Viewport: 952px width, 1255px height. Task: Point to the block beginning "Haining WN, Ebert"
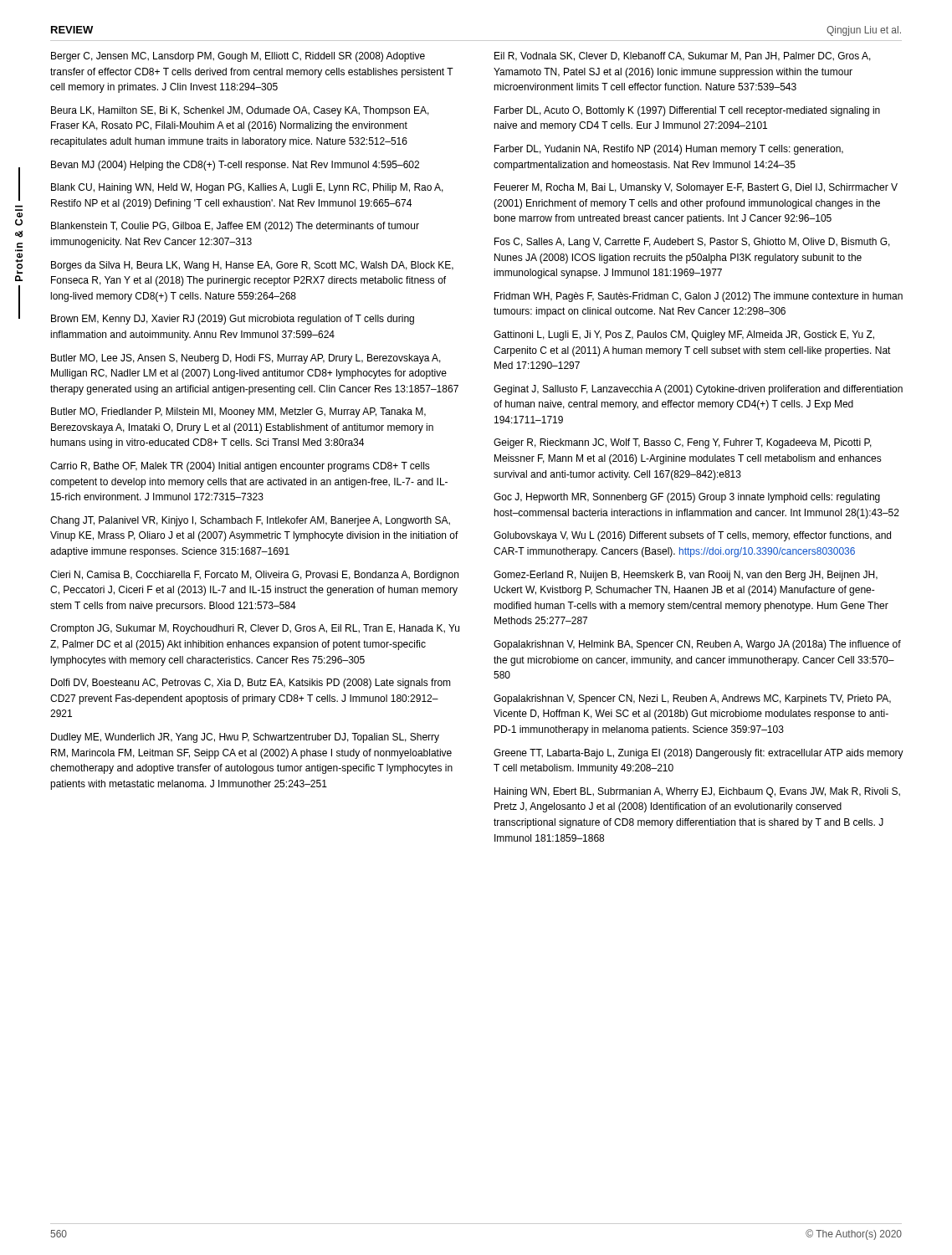[697, 815]
